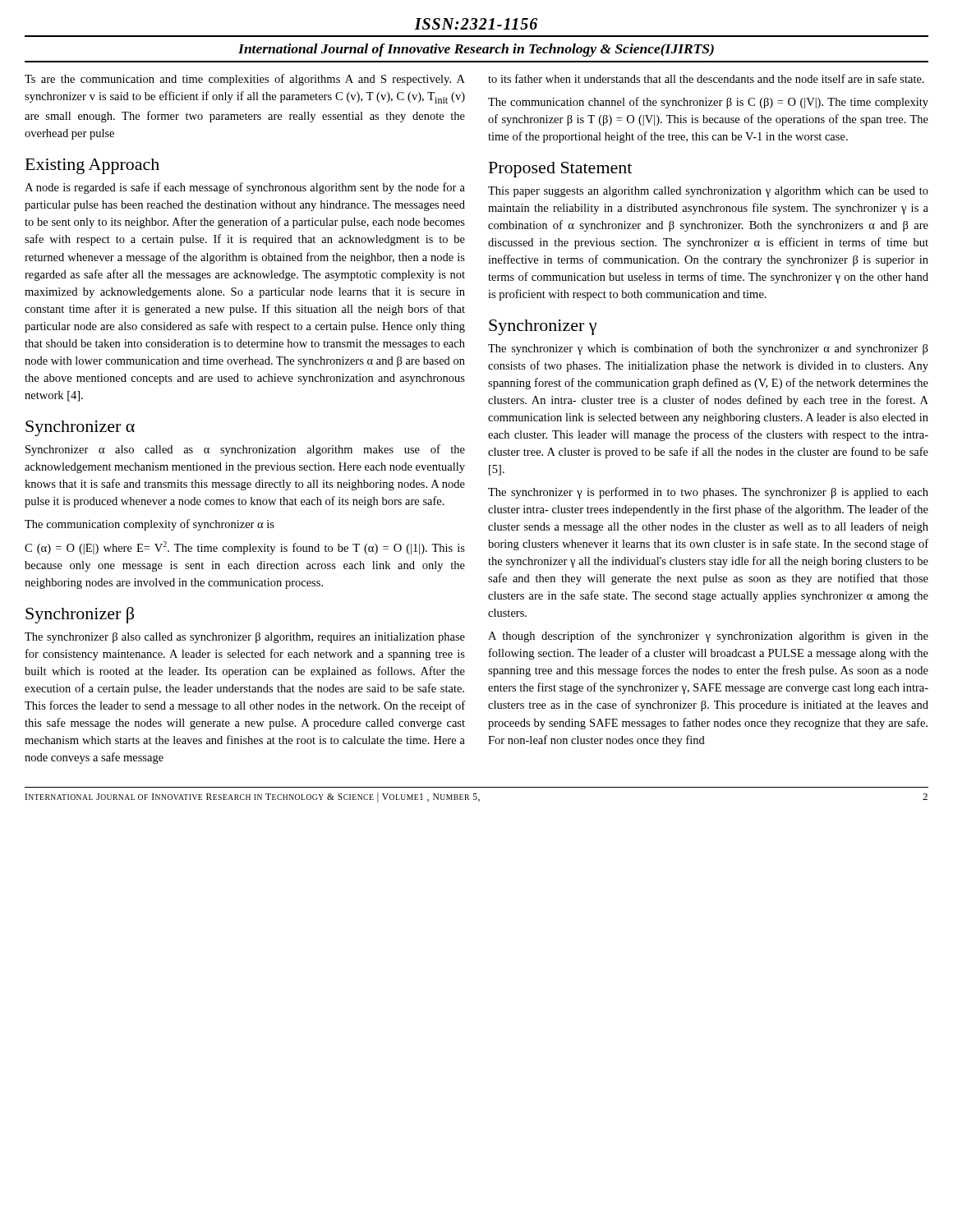Click on the text block that says "The synchronizer β also"

tap(245, 697)
